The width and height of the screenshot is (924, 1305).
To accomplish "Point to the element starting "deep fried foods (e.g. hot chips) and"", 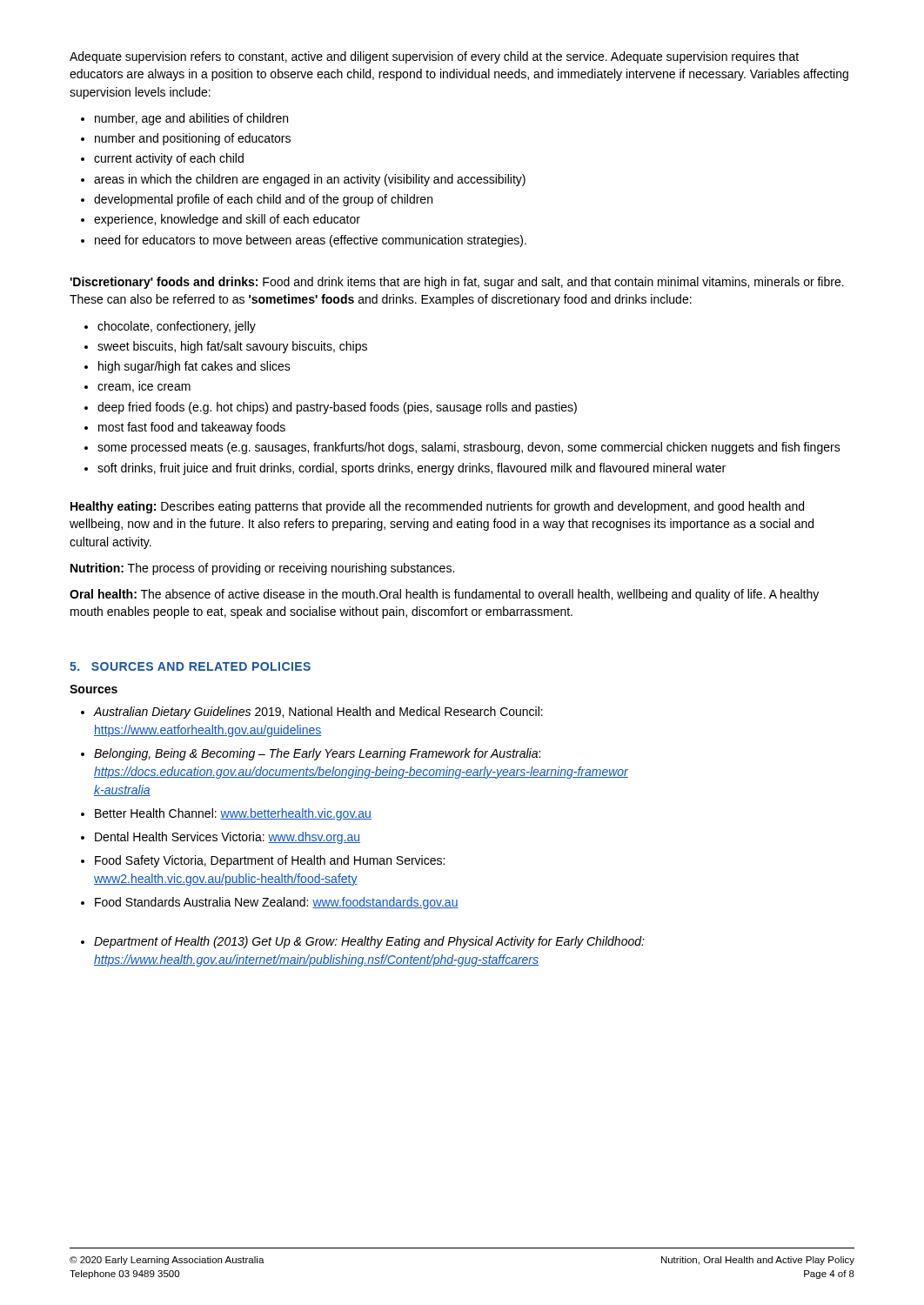I will tap(337, 407).
